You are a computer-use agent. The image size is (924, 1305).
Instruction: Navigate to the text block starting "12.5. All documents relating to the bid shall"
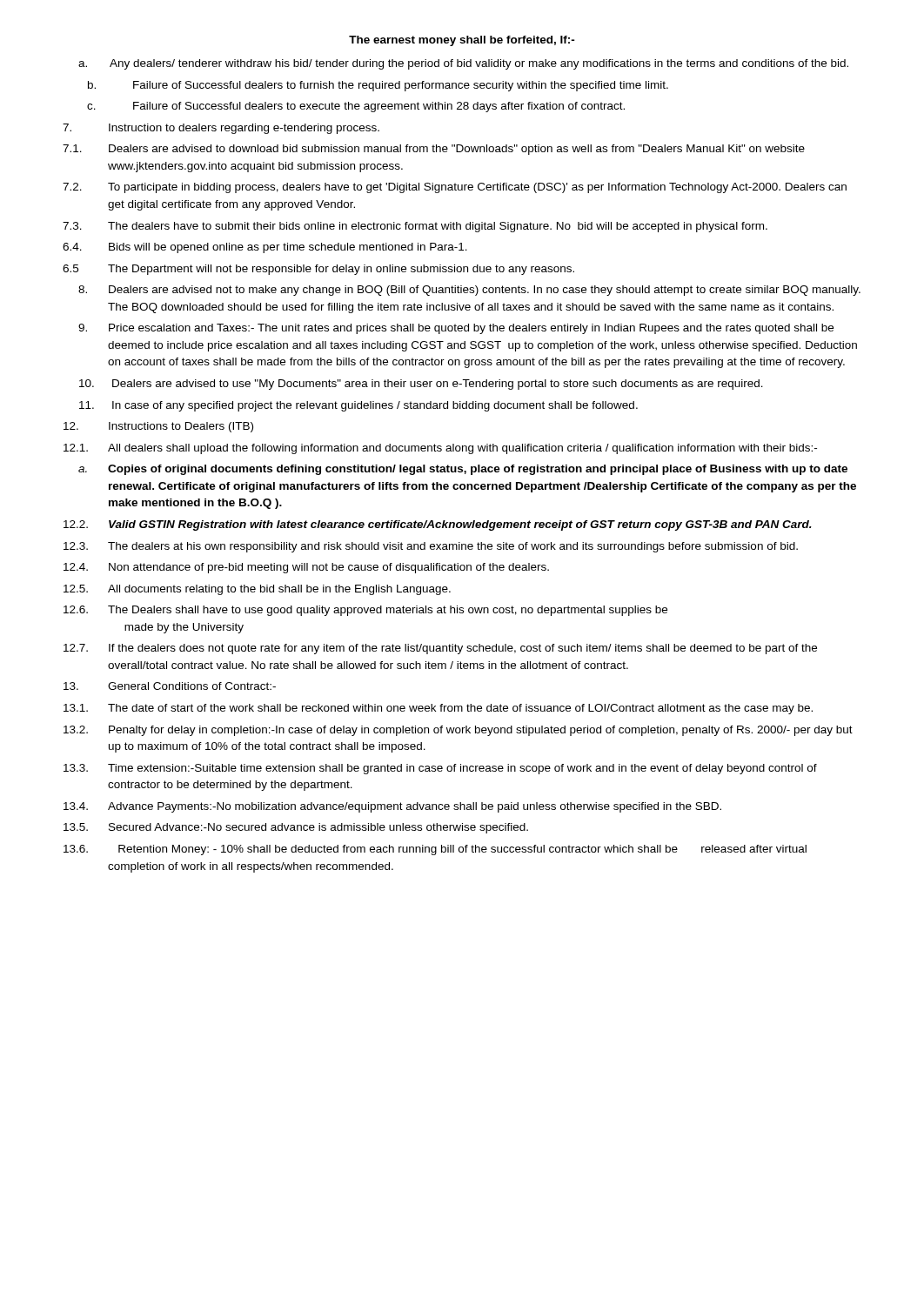point(257,590)
